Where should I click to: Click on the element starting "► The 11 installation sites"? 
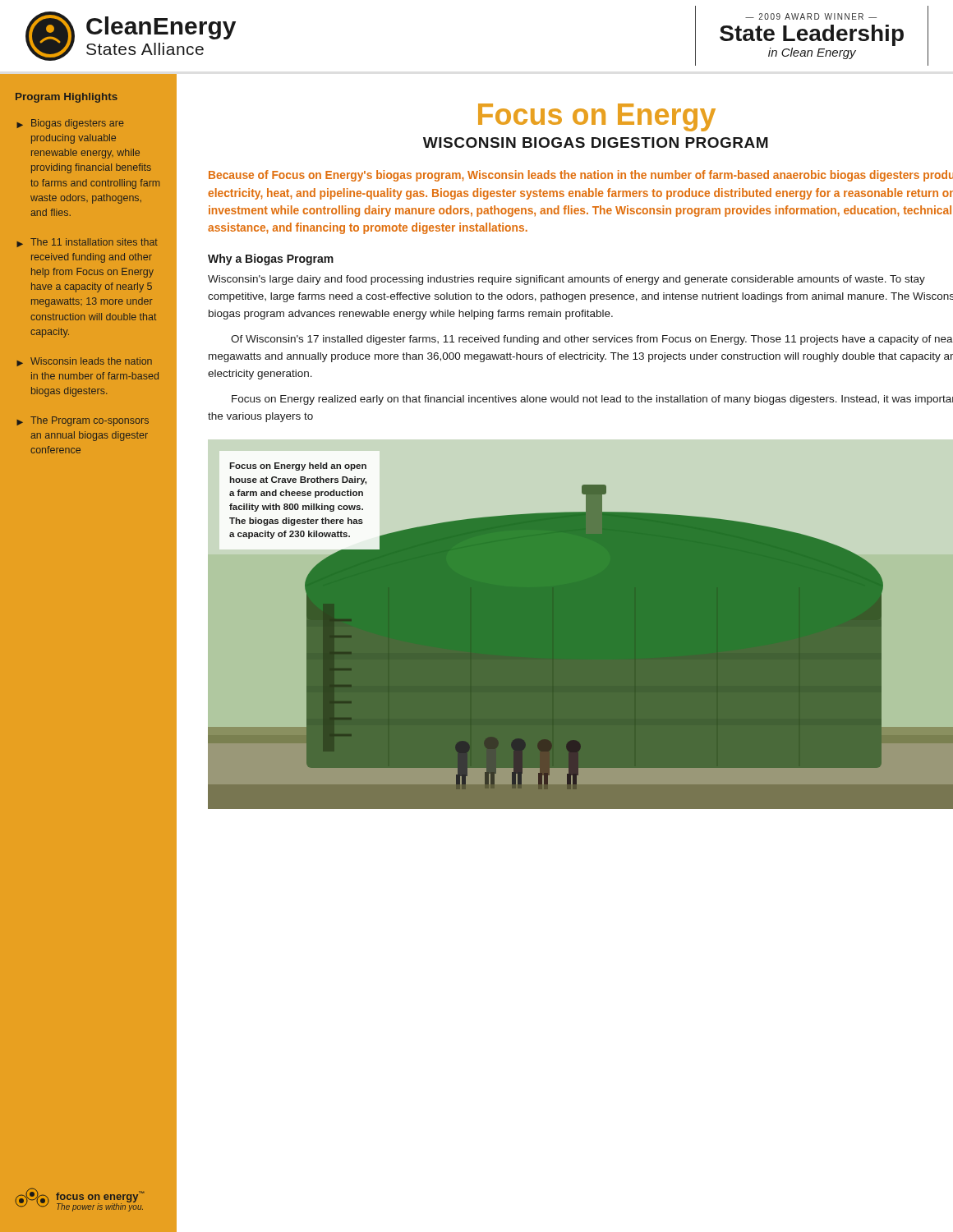[x=88, y=287]
